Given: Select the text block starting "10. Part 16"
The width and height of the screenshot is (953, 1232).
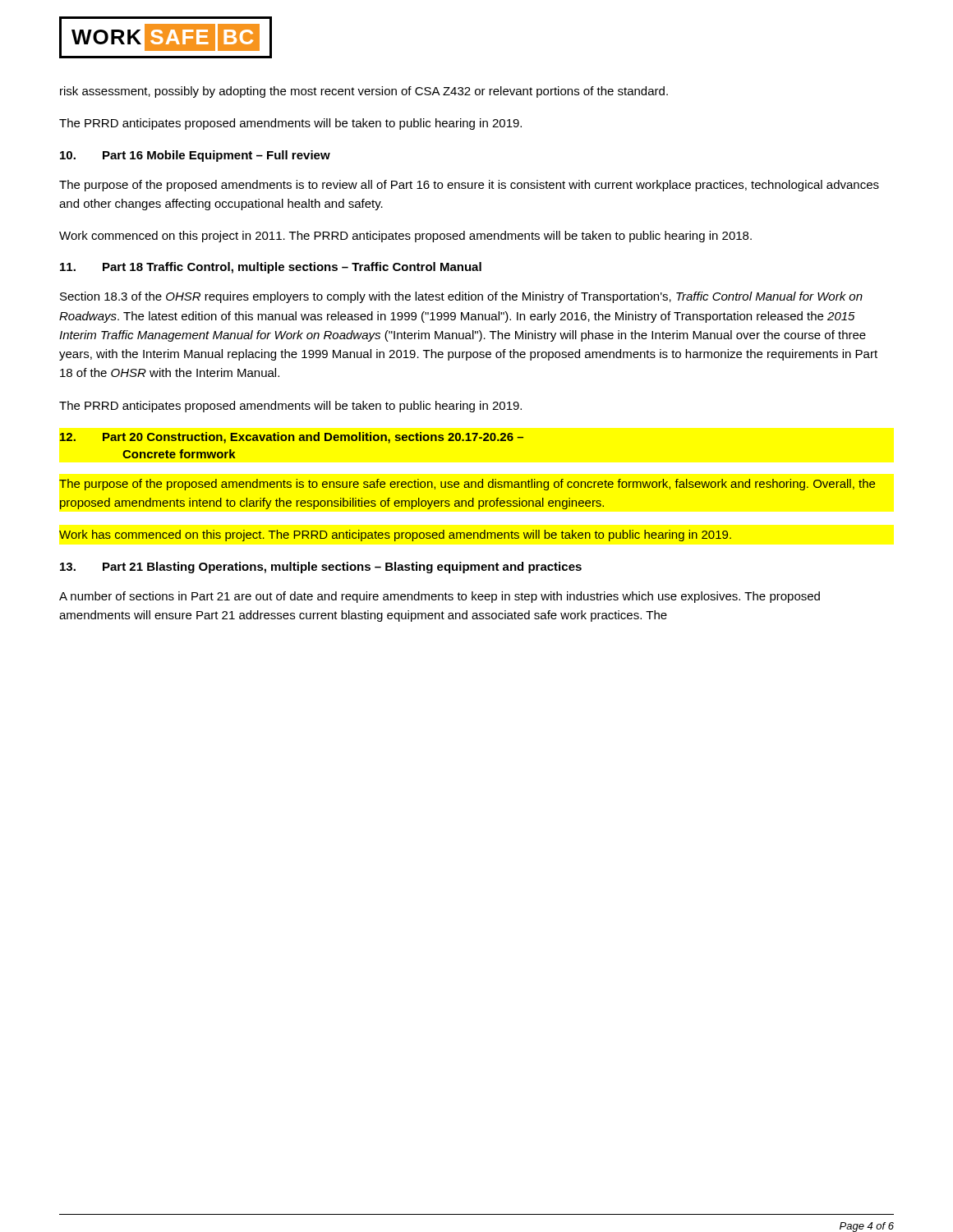Looking at the screenshot, I should (x=195, y=156).
